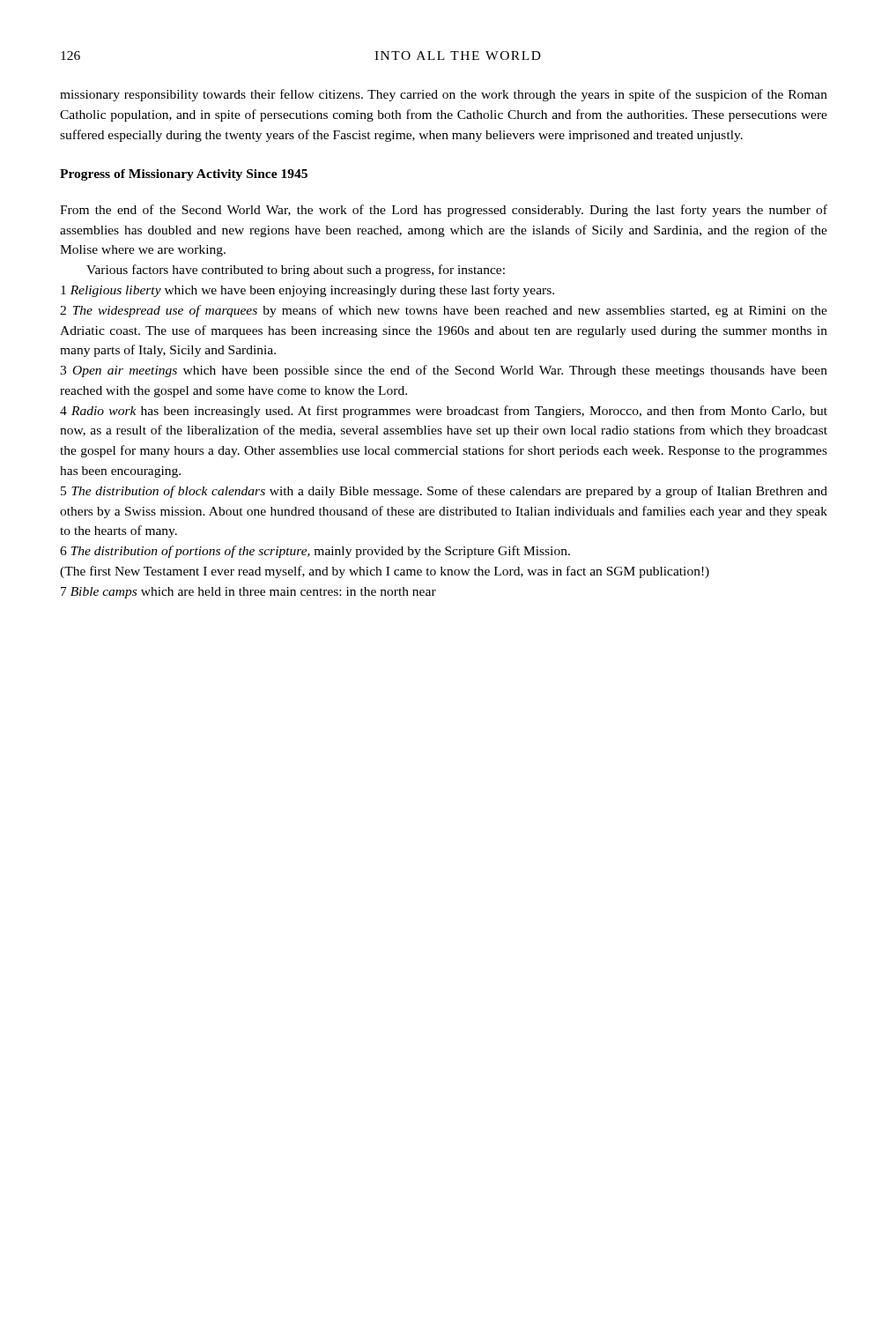Find the text block containing "Various factors have contributed to bring about such"

296,269
